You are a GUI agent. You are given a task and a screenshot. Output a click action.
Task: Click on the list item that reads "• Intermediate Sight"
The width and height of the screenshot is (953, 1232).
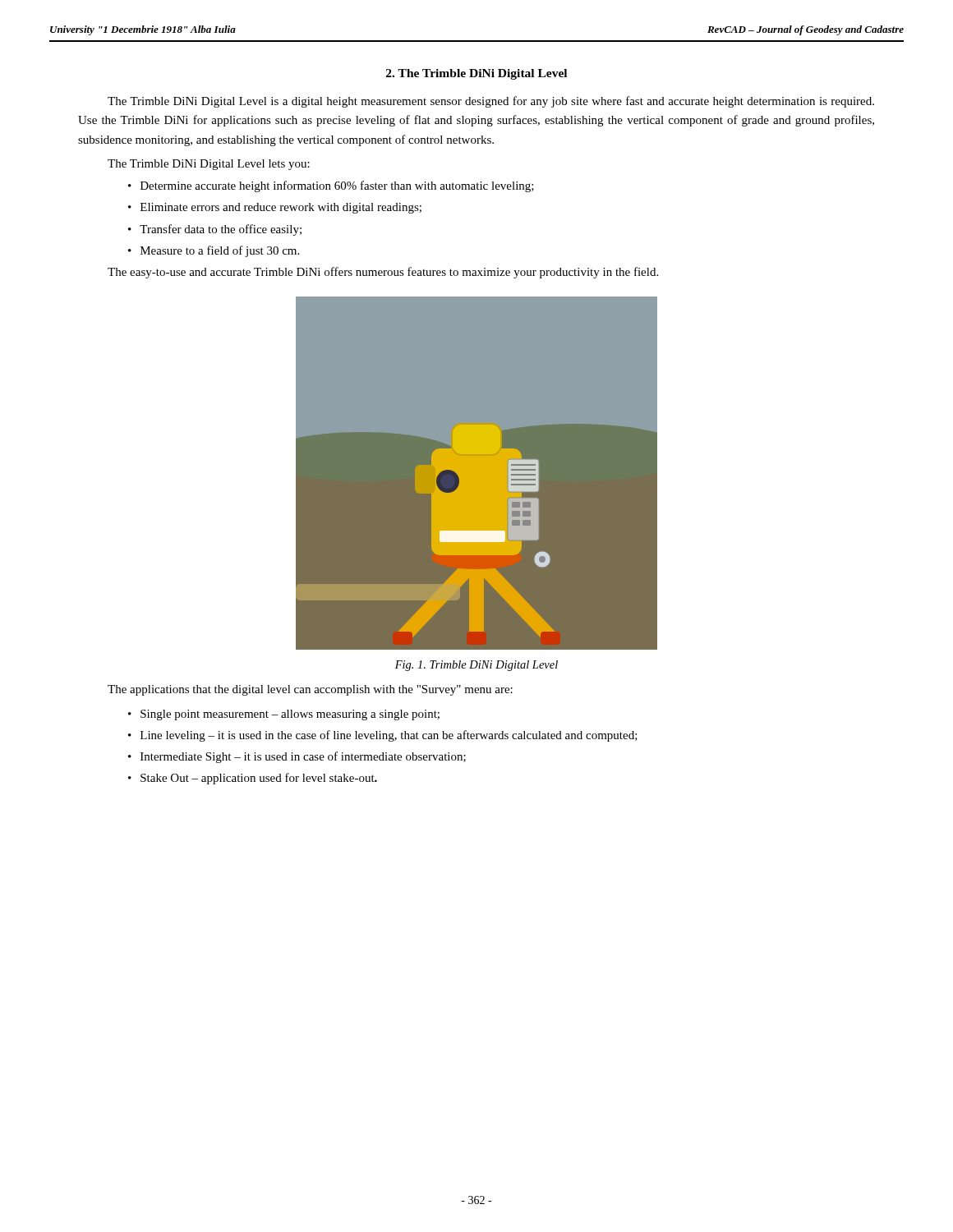[297, 757]
